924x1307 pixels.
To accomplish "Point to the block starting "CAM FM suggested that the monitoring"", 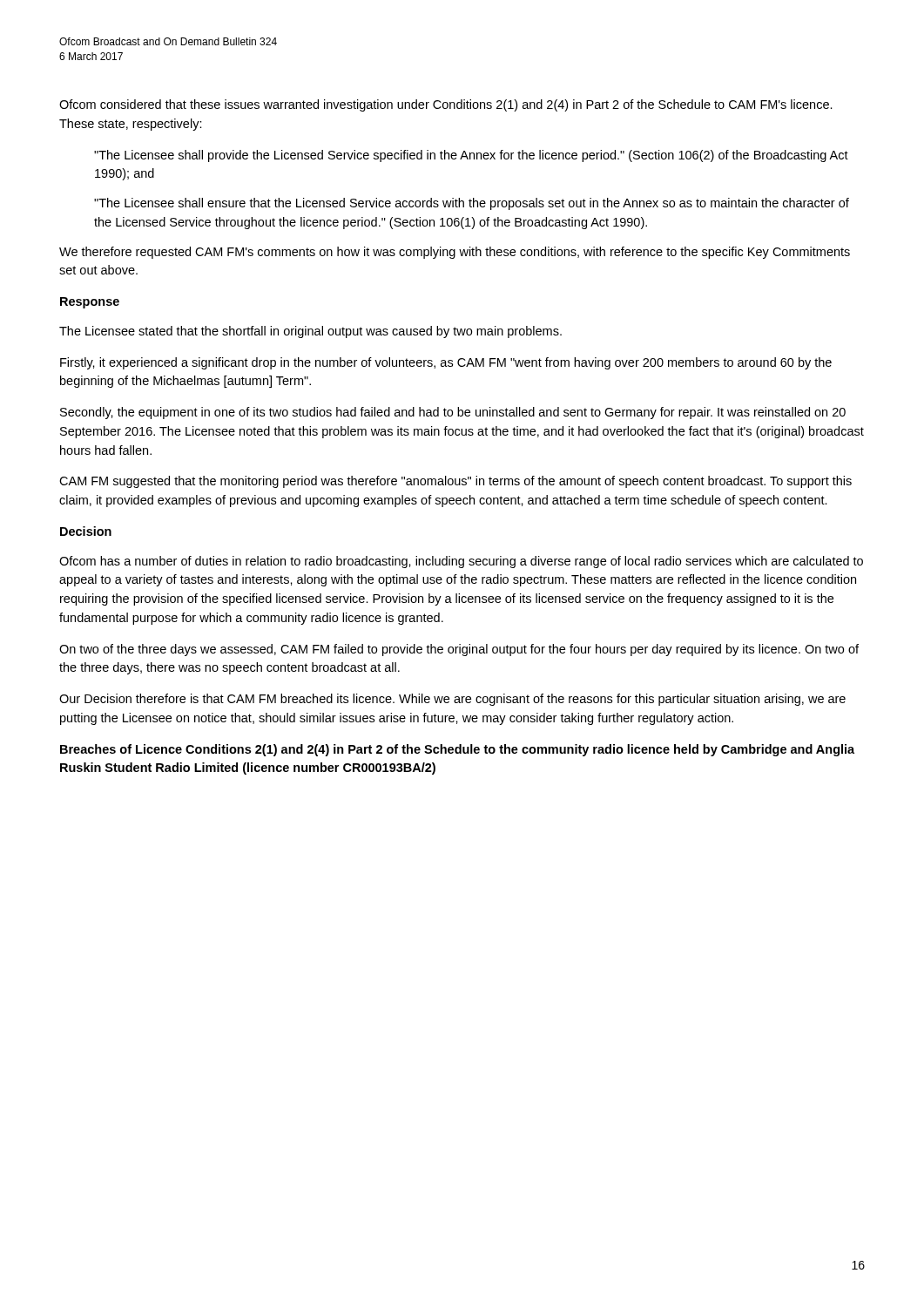I will (x=456, y=491).
